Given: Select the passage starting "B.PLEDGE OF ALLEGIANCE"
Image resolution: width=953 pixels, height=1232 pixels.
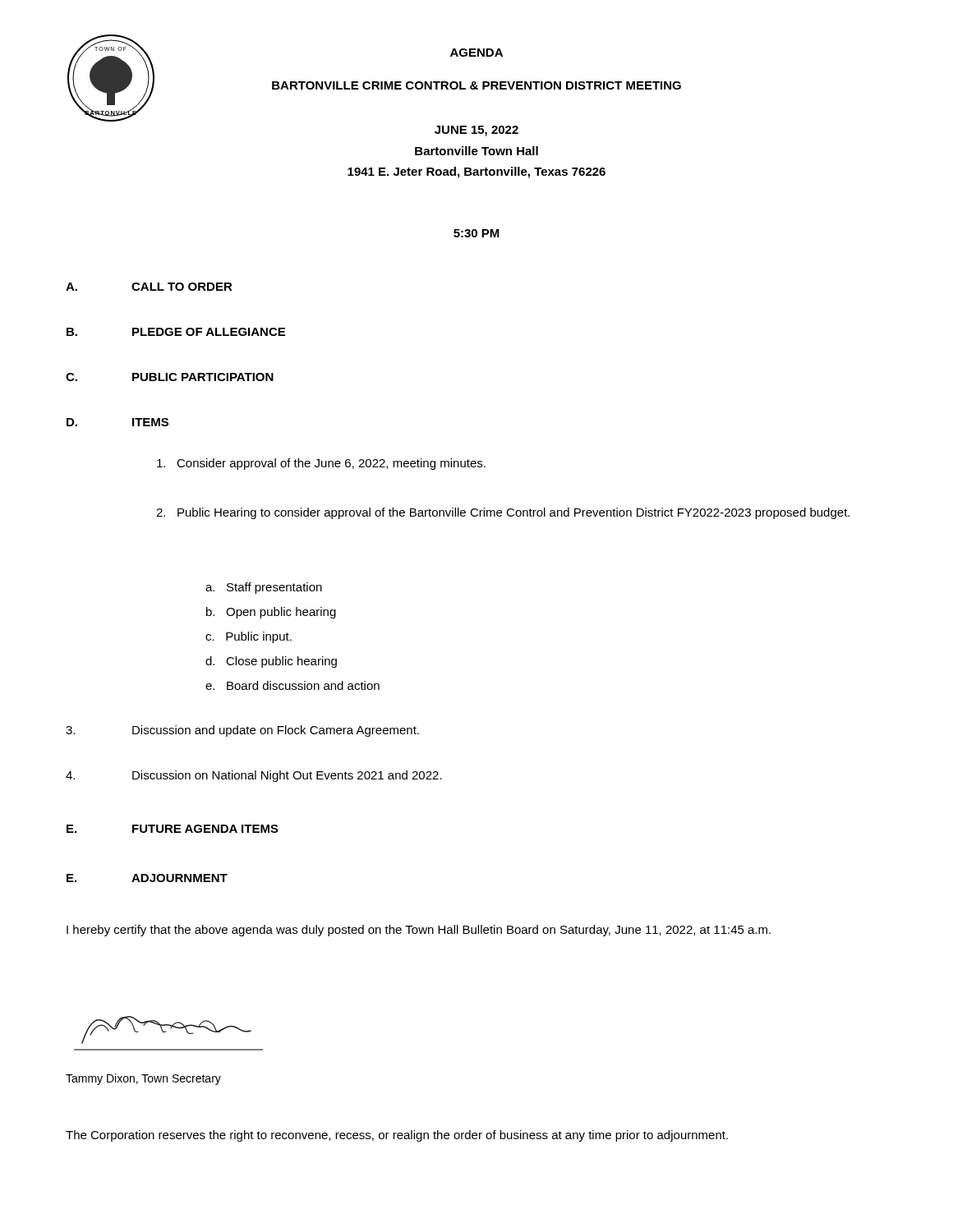Looking at the screenshot, I should [176, 331].
